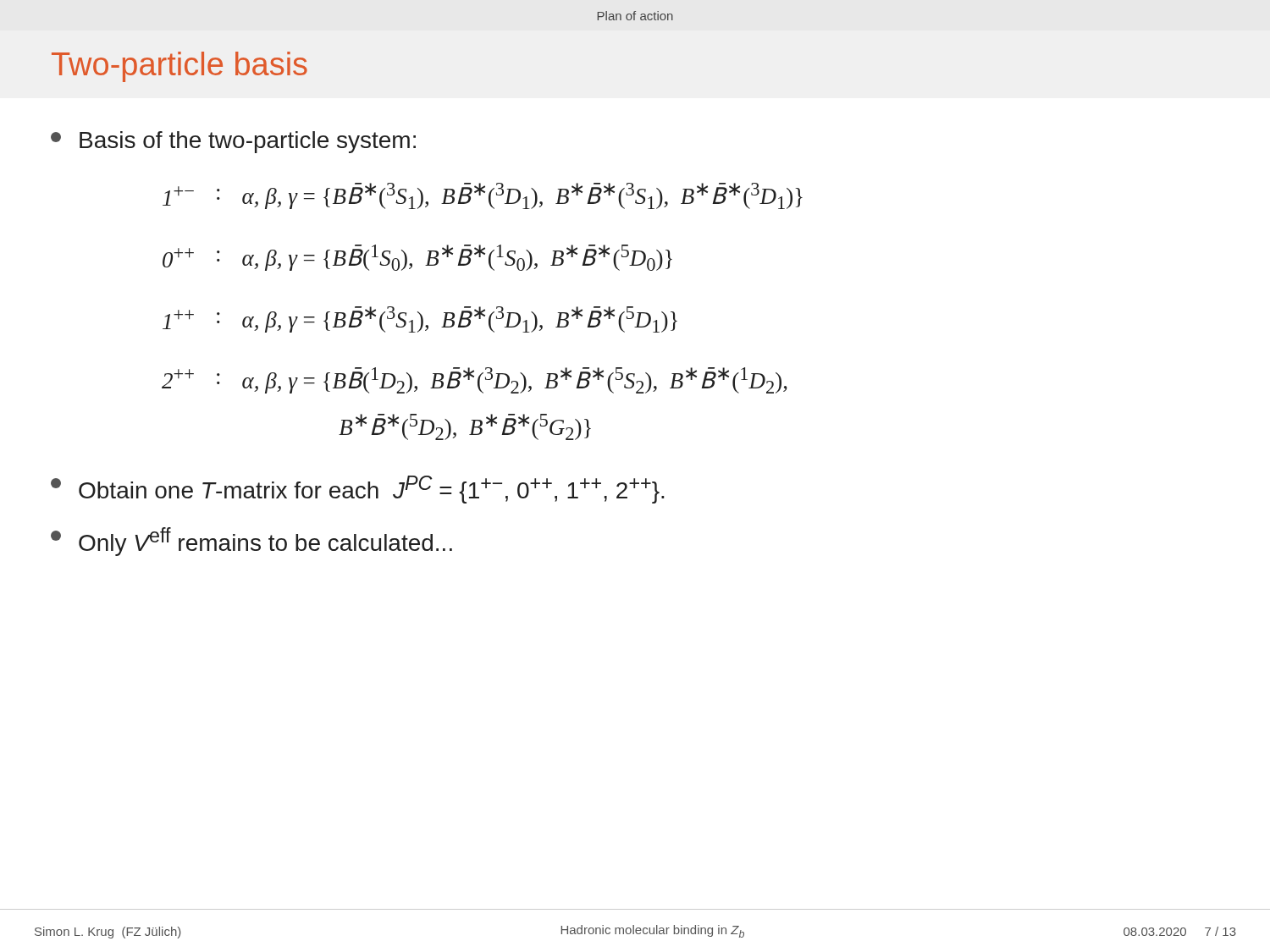Locate the block of text that opens with "Obtain one T-matrix for each JPC = {1+−,"
This screenshot has height=952, width=1270.
[358, 488]
